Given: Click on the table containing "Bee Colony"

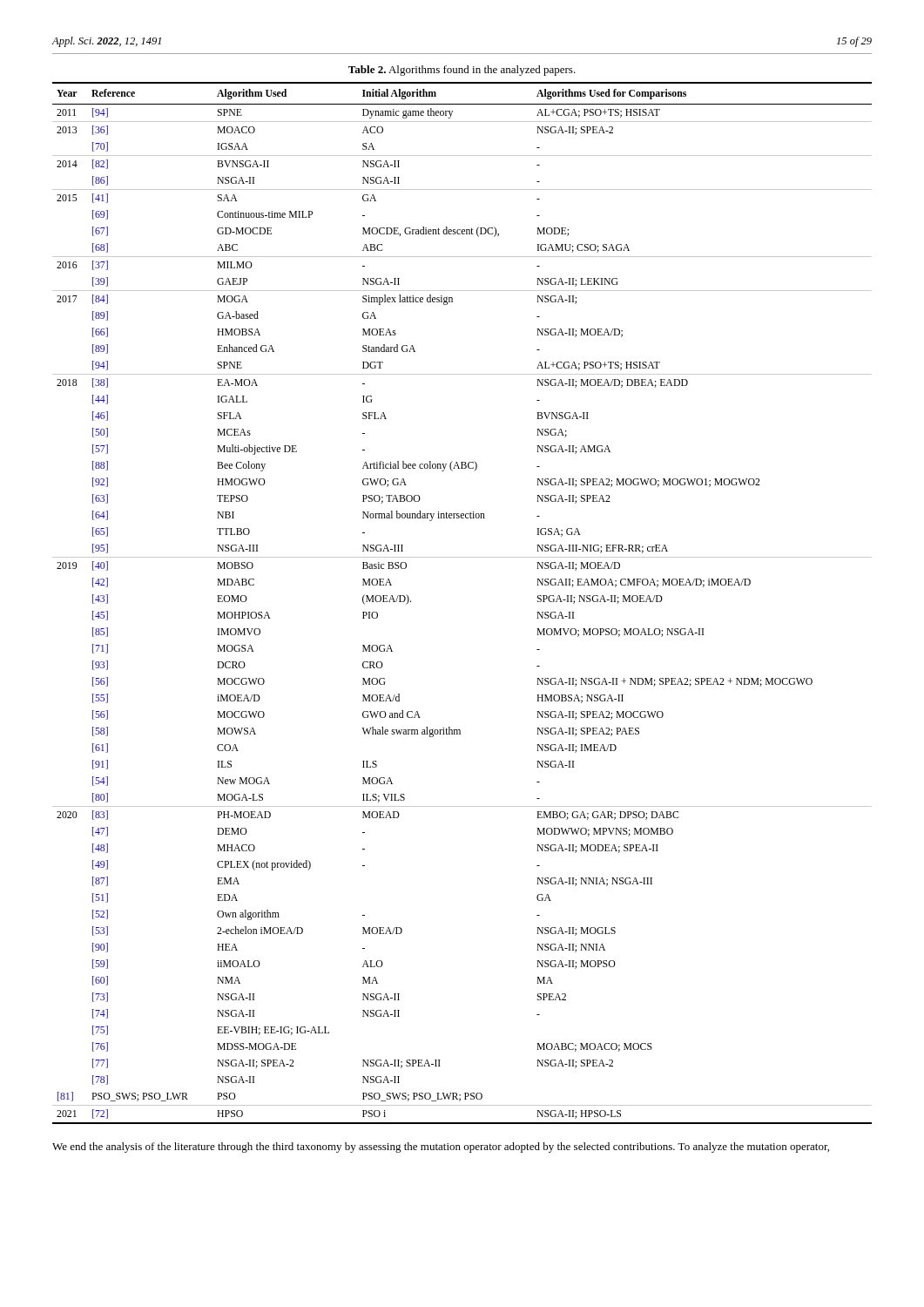Looking at the screenshot, I should (x=462, y=603).
